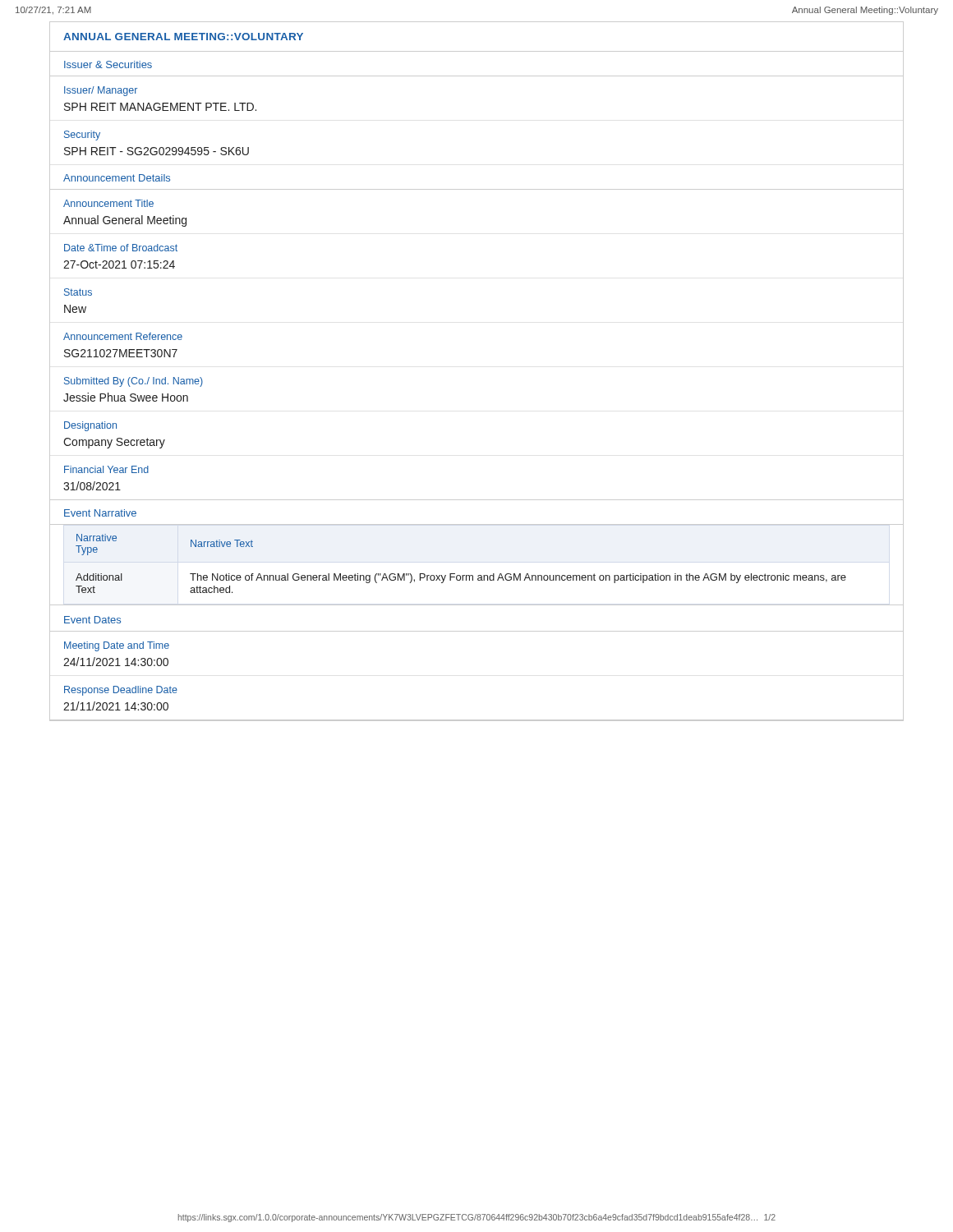This screenshot has height=1232, width=953.
Task: Point to the element starting "Financial Year End 31/08/2021"
Action: (x=106, y=469)
